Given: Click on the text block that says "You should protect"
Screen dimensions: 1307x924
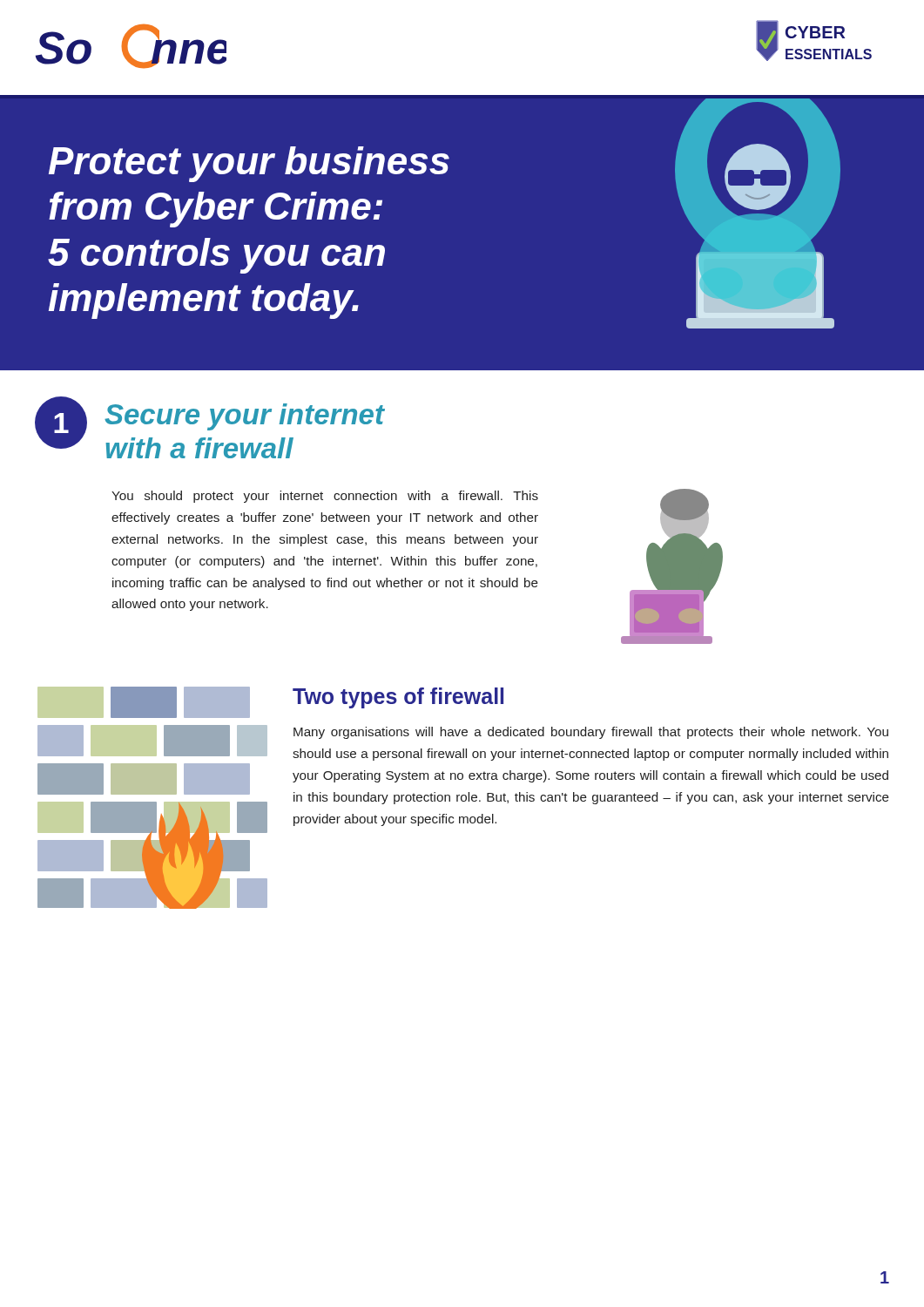Looking at the screenshot, I should click(x=325, y=550).
